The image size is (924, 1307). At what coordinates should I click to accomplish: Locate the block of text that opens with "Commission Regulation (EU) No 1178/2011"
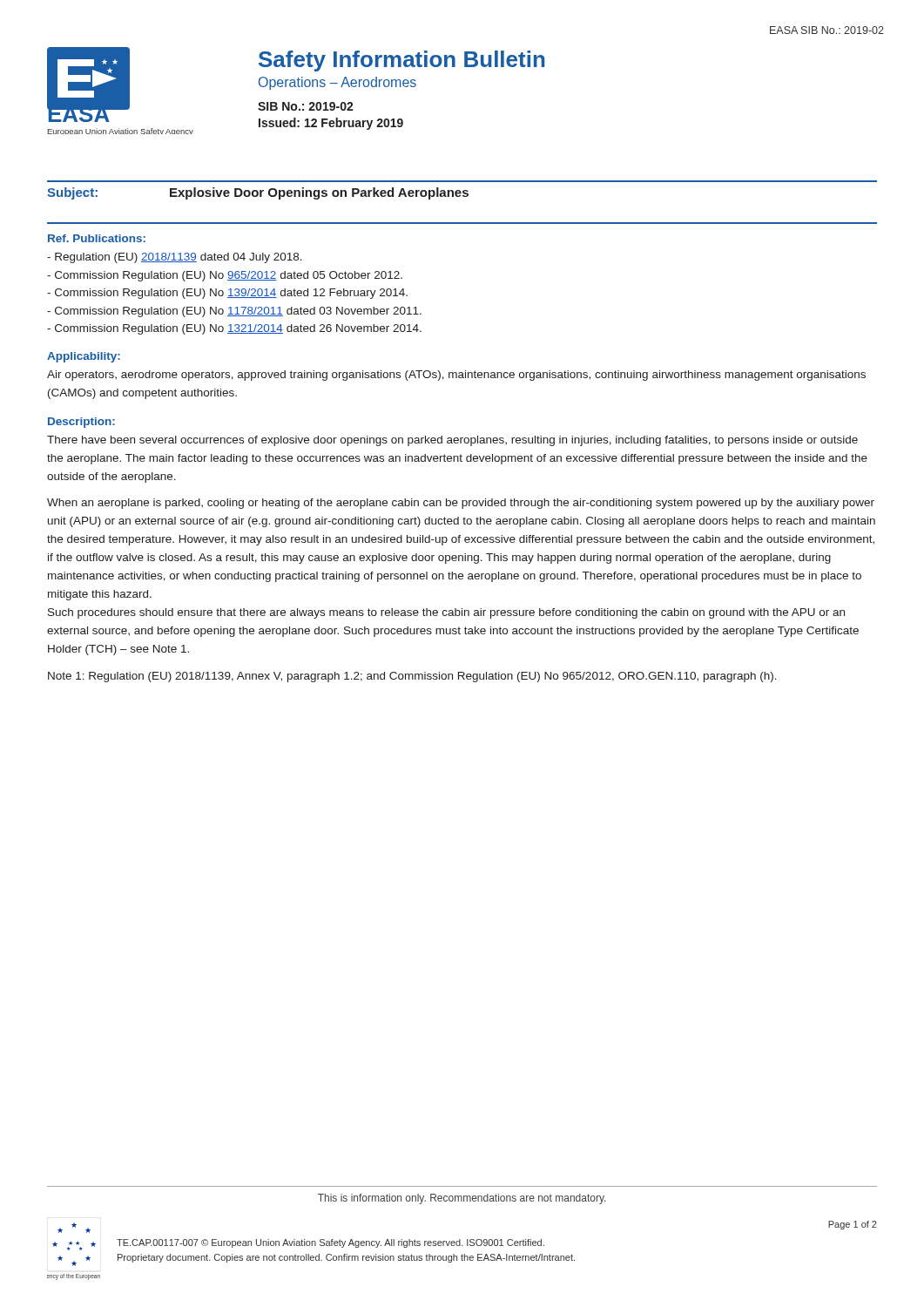point(235,310)
